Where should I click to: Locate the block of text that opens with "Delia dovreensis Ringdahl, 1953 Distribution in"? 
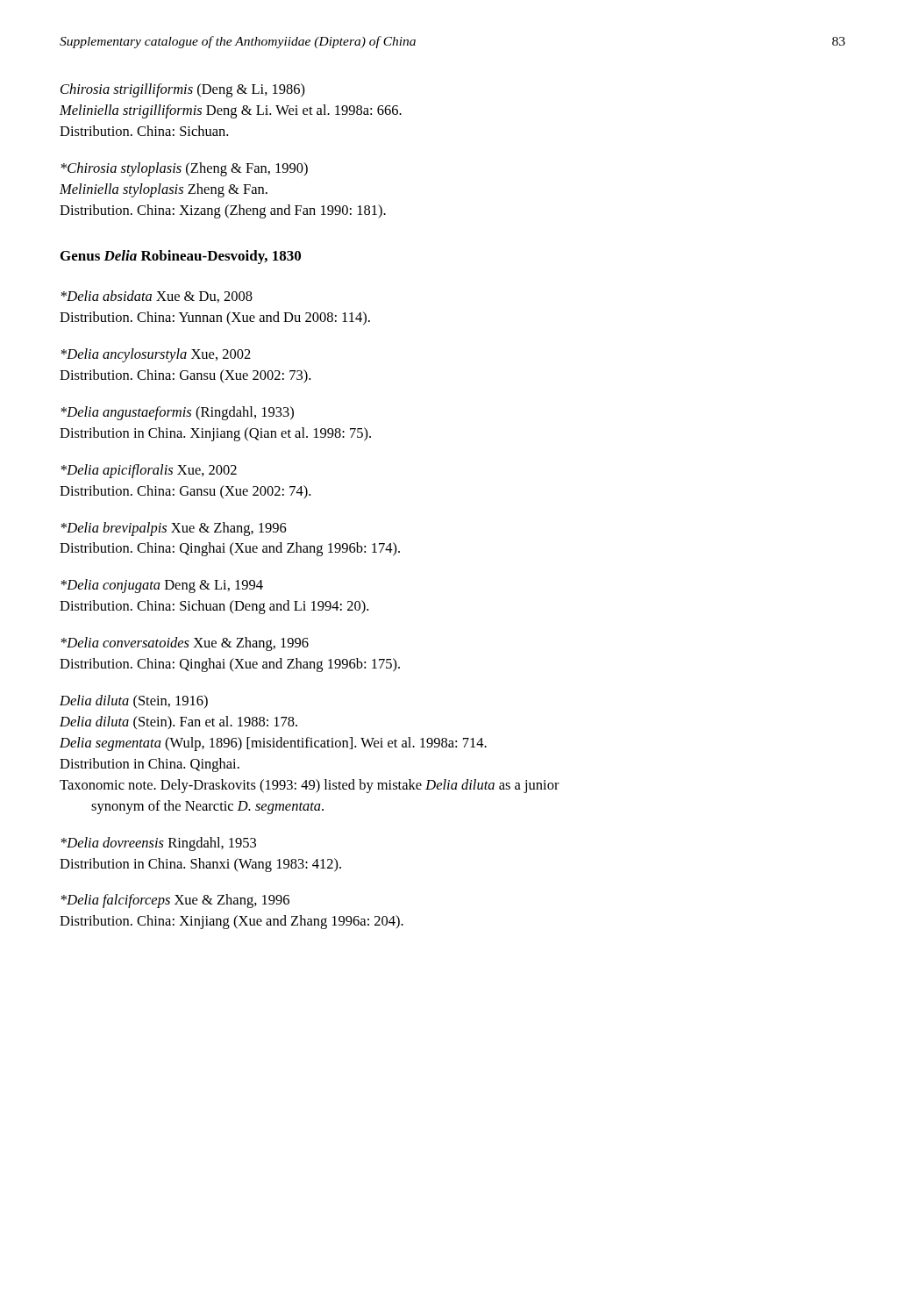pyautogui.click(x=158, y=844)
